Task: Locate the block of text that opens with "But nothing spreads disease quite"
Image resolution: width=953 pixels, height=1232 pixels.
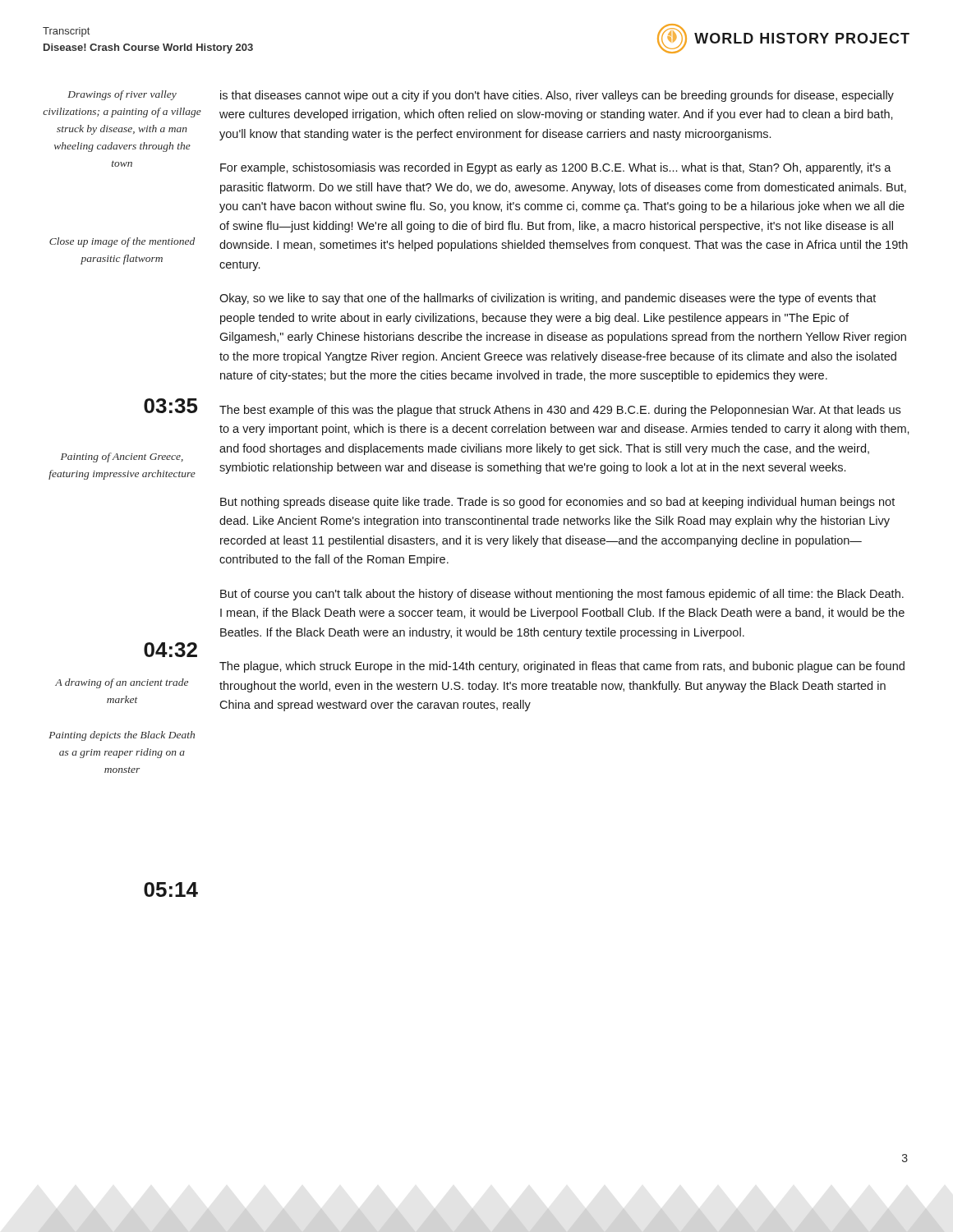Action: click(565, 531)
